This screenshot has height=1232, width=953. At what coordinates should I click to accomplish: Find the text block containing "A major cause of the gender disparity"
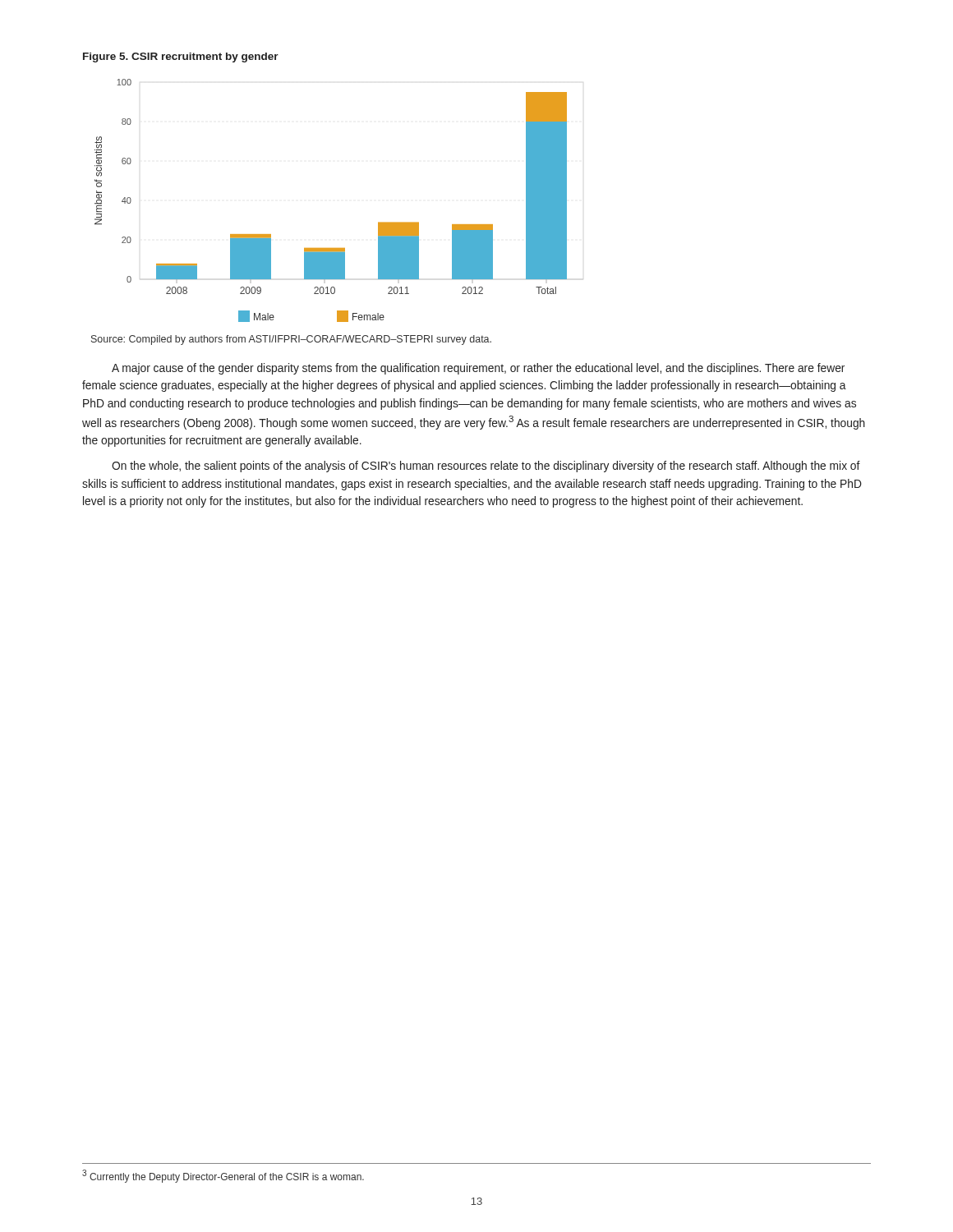click(476, 435)
